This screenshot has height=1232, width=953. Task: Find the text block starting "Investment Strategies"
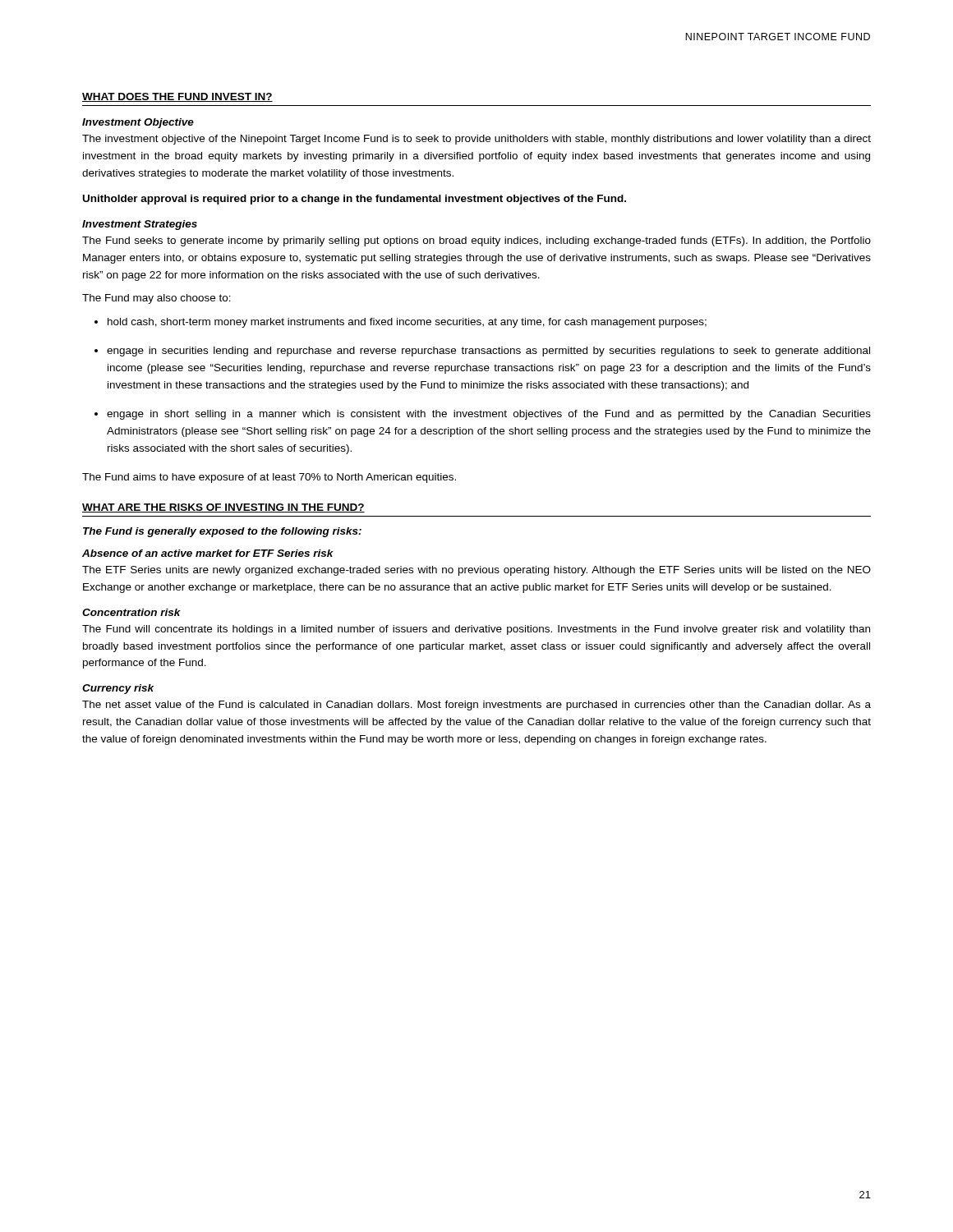[x=140, y=224]
